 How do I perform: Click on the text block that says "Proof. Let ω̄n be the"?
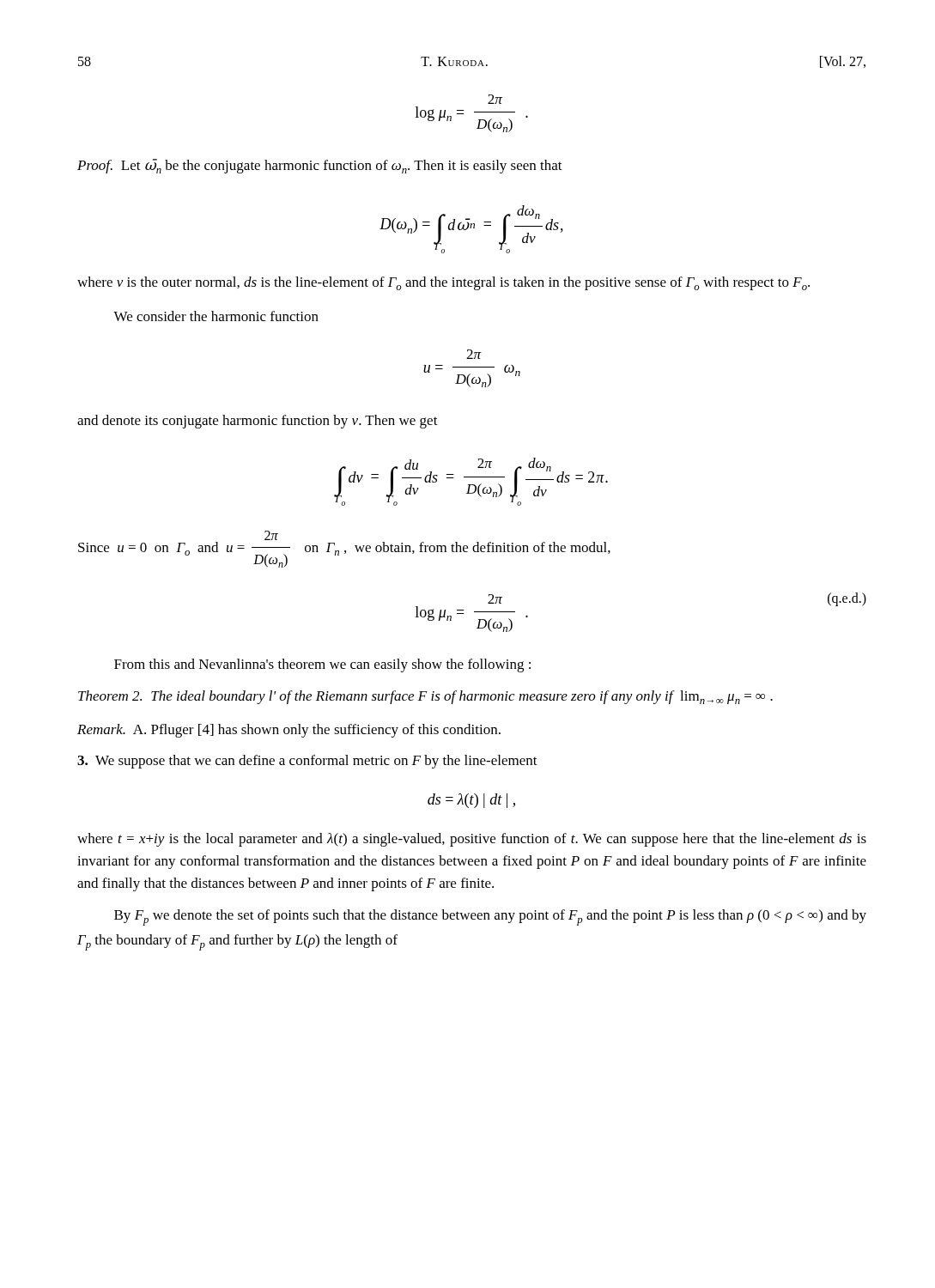(320, 166)
